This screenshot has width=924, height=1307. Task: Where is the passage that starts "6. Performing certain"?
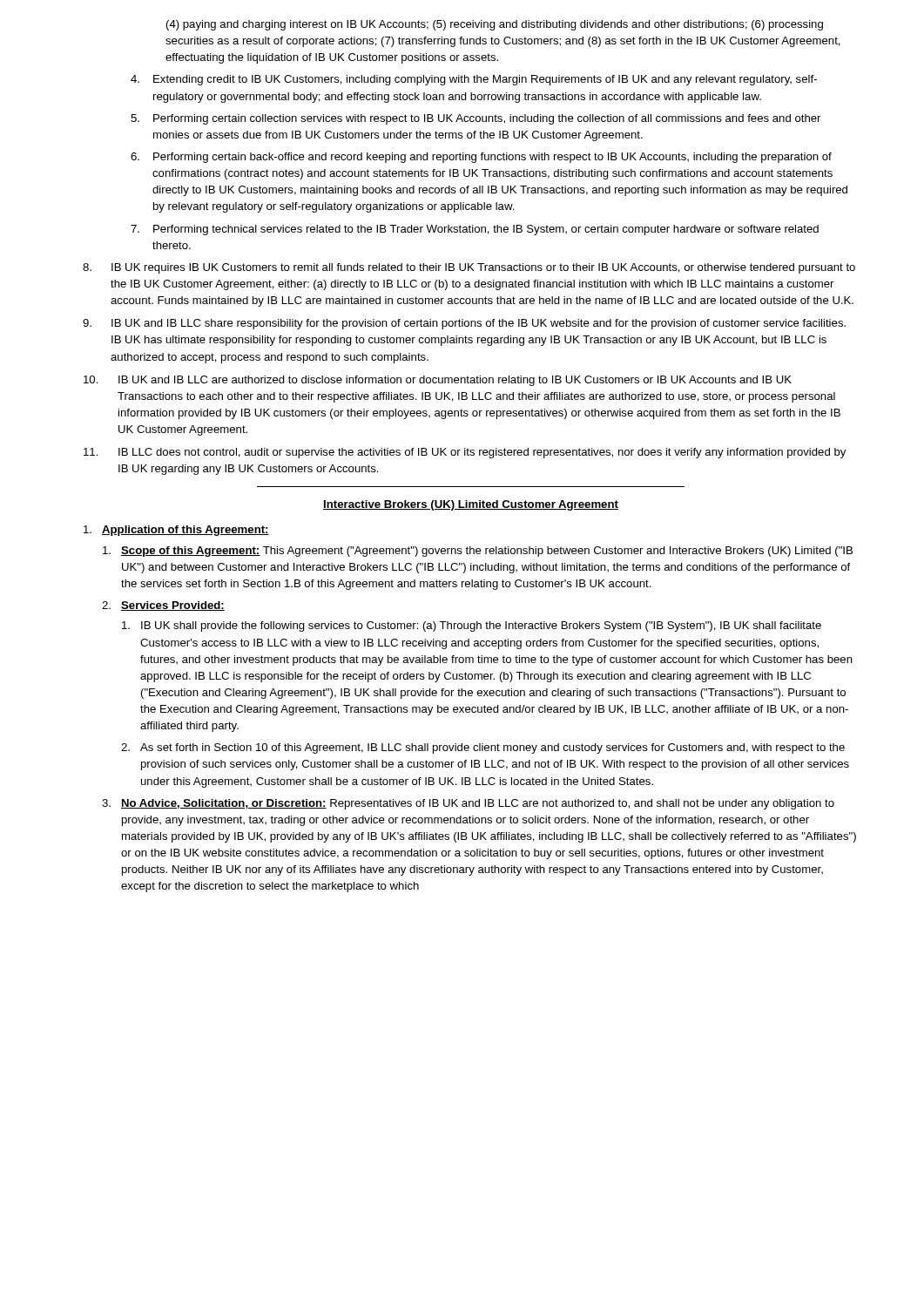[x=495, y=181]
